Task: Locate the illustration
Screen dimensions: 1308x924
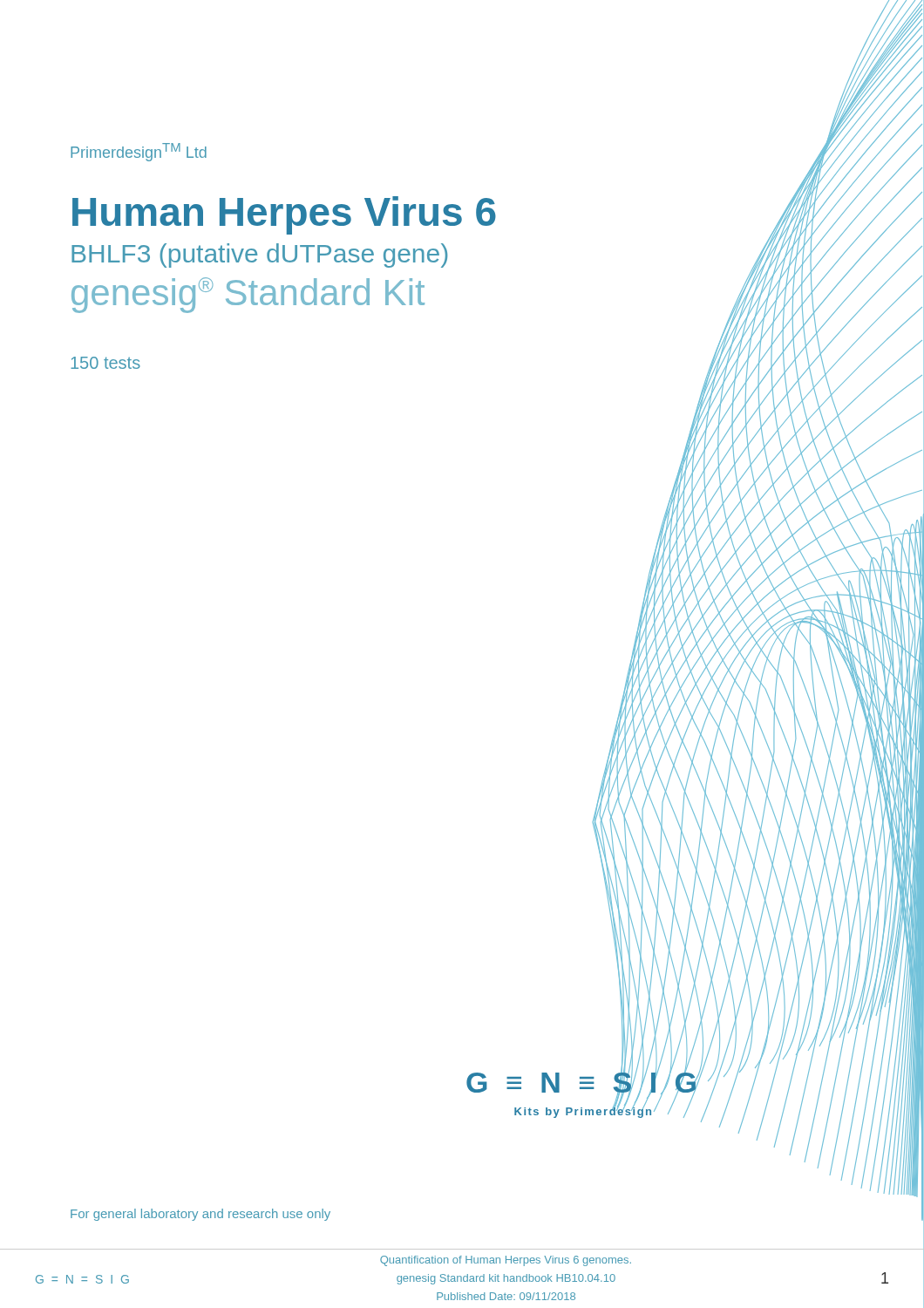Action: coord(741,654)
